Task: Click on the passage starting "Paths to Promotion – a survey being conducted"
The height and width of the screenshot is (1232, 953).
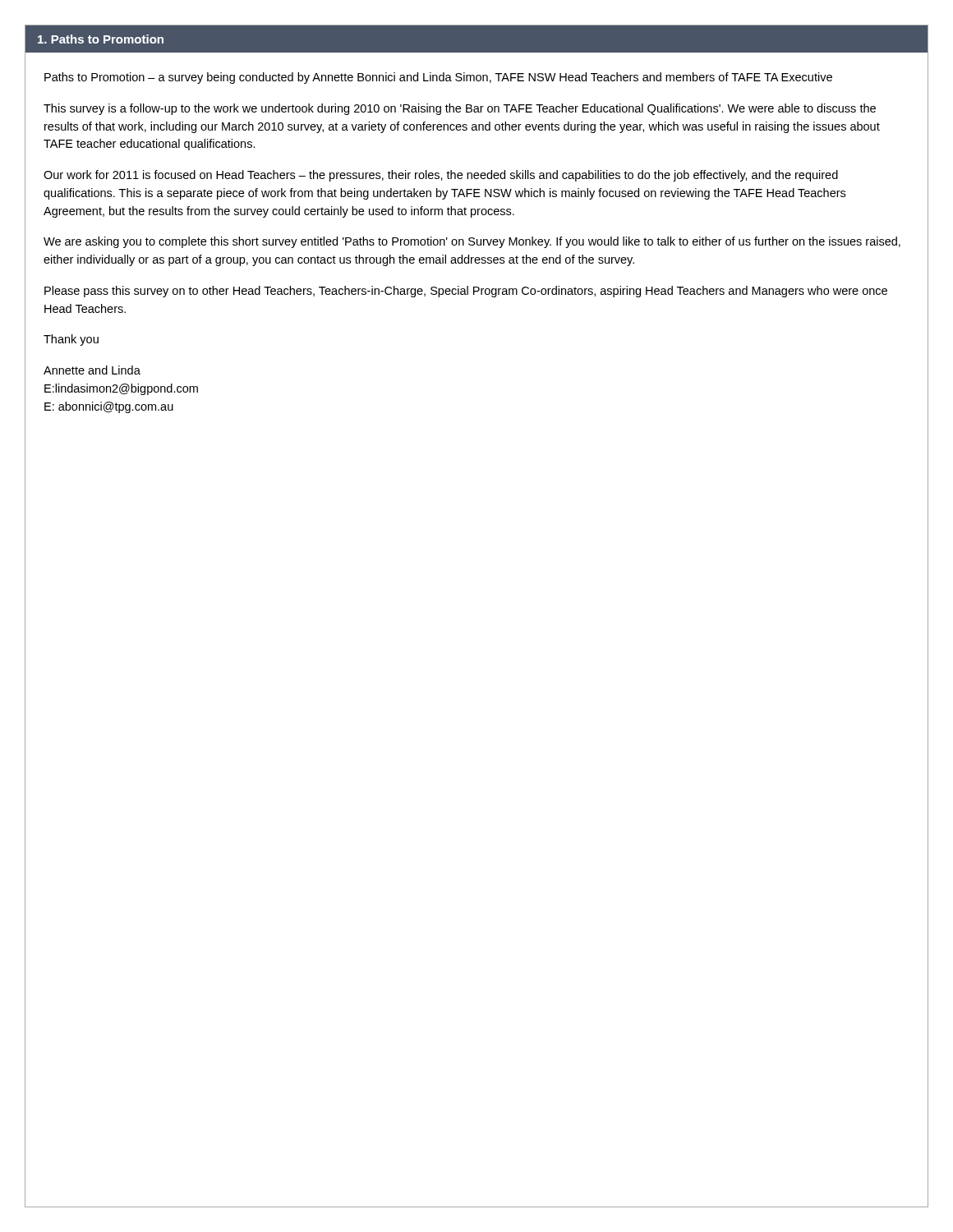Action: click(438, 77)
